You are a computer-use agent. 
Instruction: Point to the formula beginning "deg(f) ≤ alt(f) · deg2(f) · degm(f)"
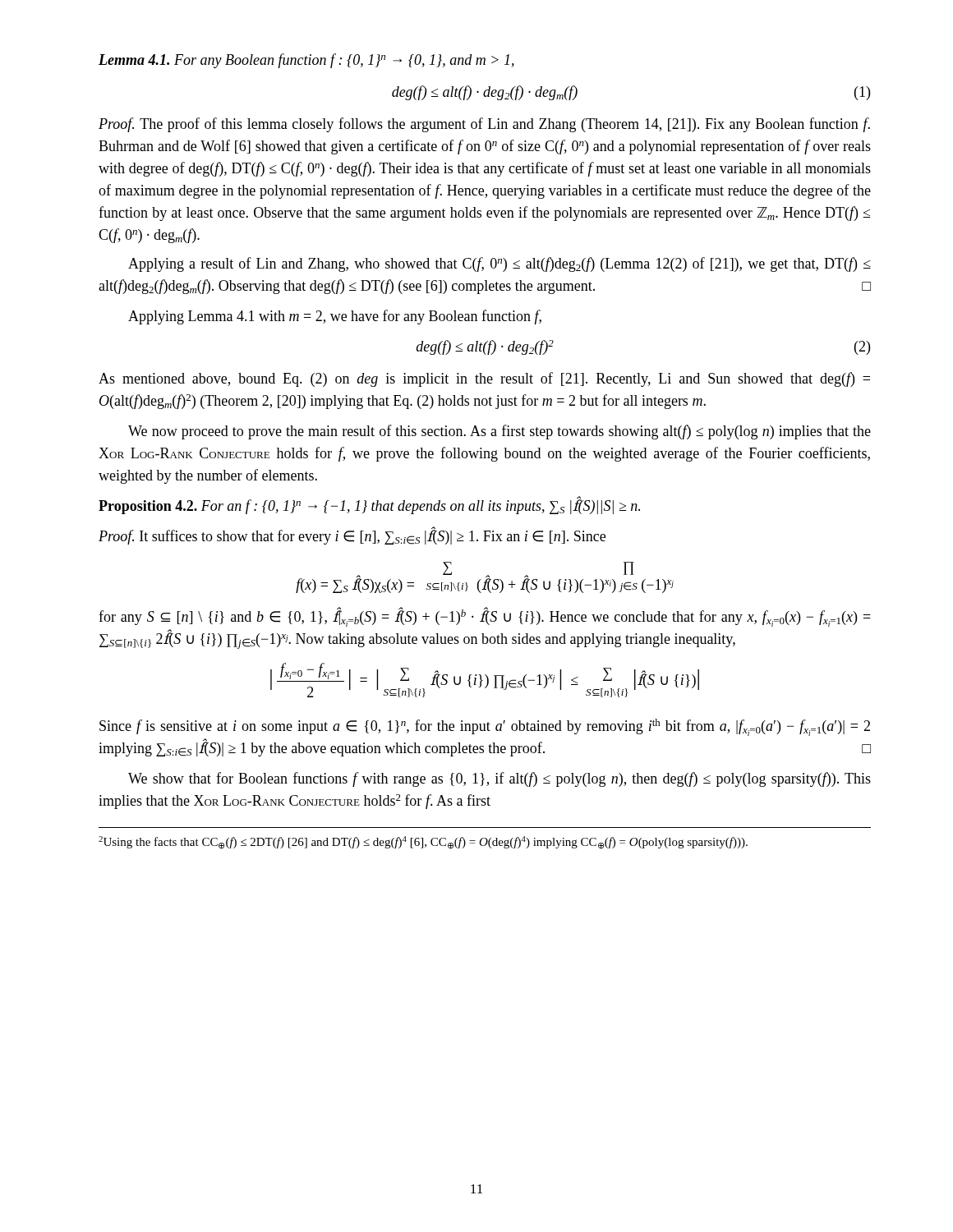coord(496,92)
